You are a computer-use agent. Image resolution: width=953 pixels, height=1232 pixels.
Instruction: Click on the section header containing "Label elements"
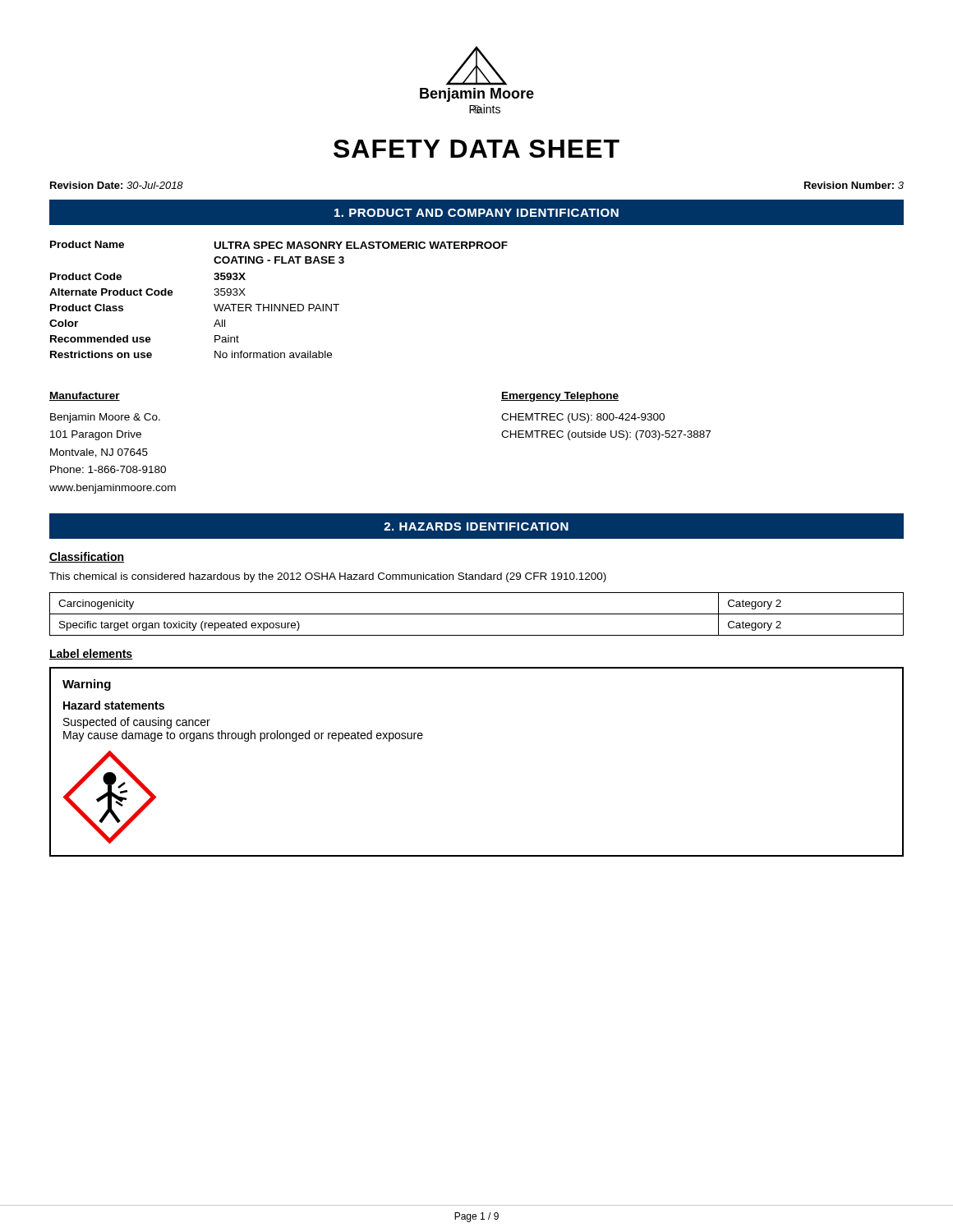click(91, 654)
